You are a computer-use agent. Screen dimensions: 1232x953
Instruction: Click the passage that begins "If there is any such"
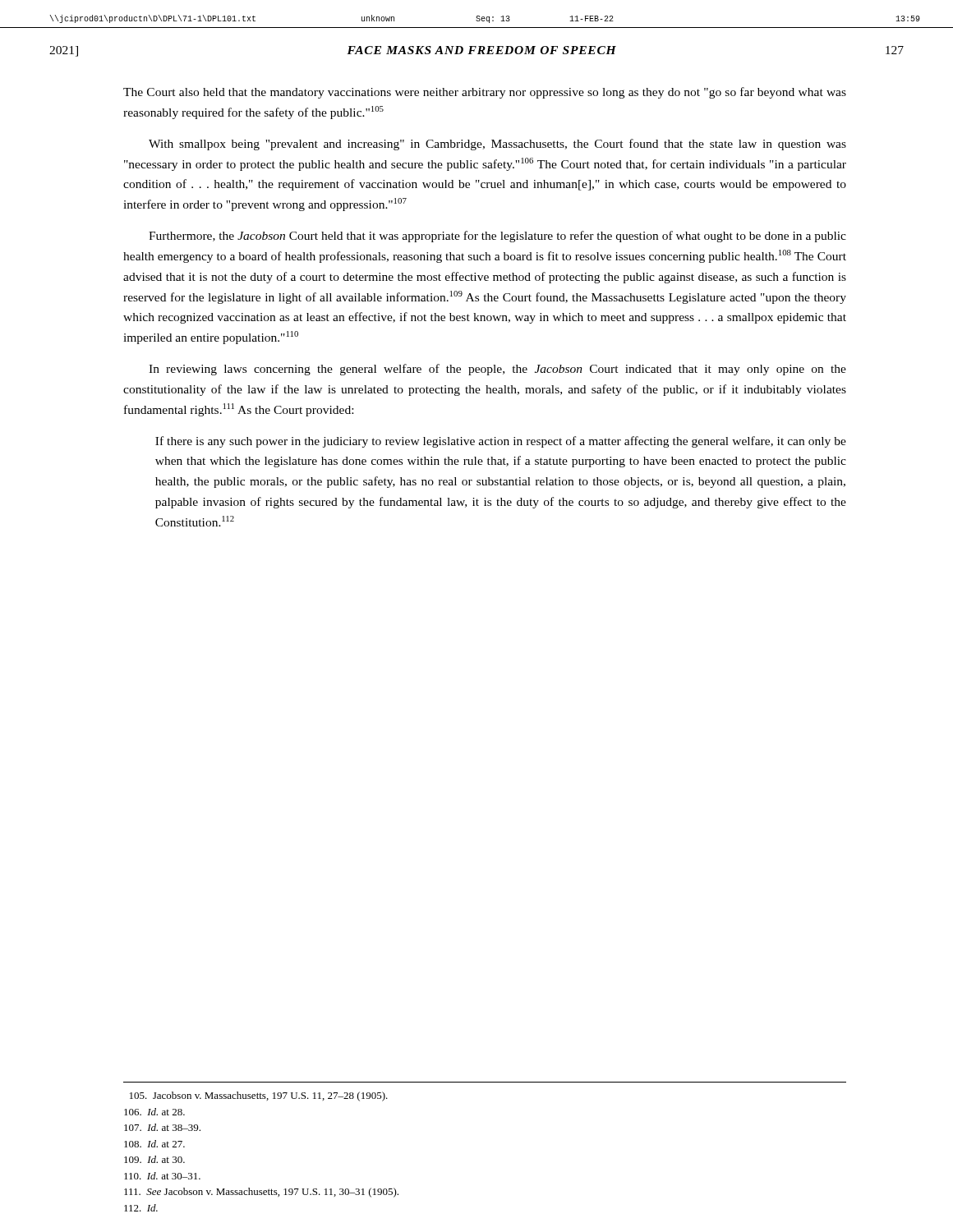[501, 481]
